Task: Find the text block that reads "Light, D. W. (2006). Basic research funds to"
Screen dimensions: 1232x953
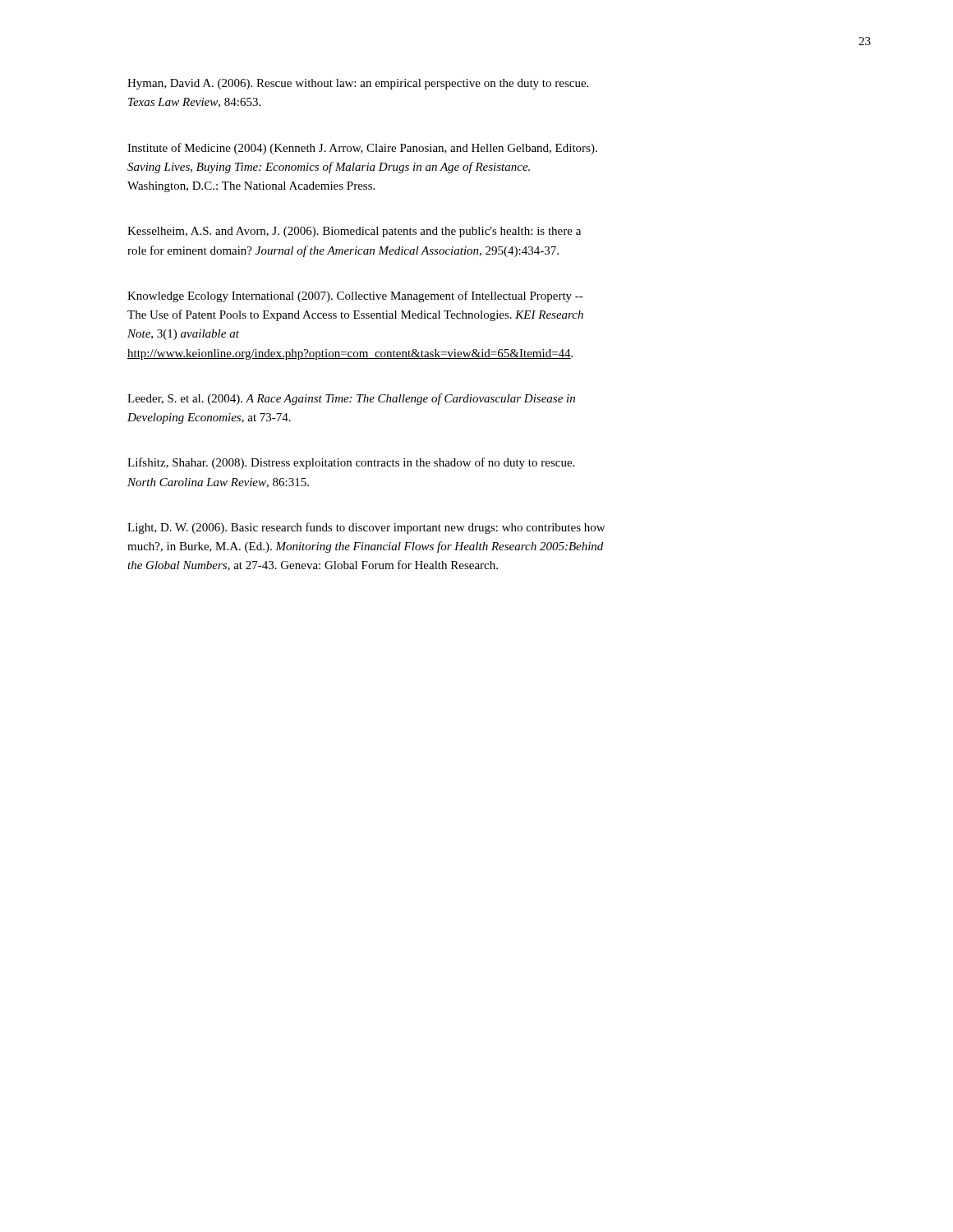Action: tap(499, 547)
